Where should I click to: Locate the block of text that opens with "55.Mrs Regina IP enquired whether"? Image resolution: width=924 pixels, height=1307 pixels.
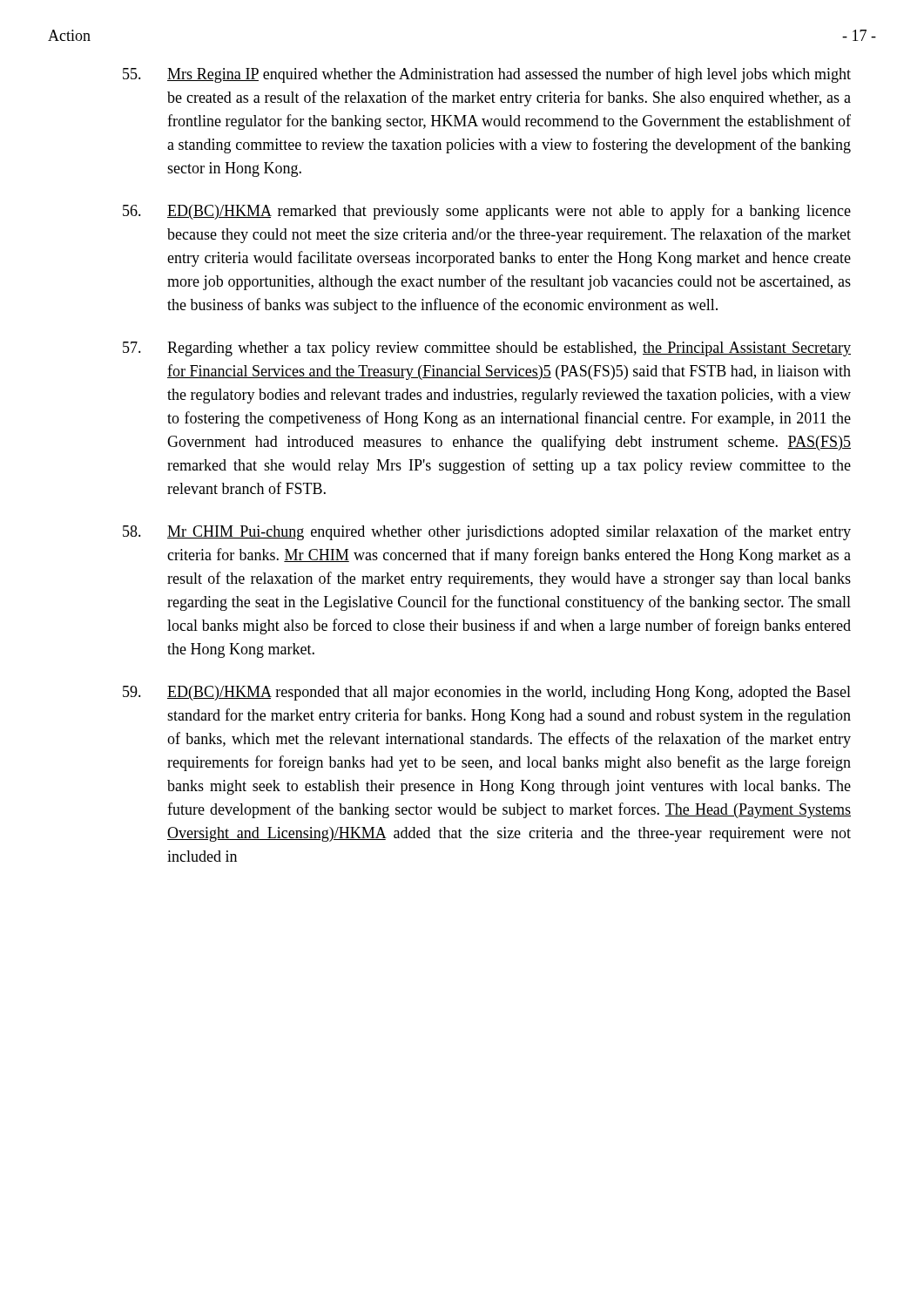coord(486,122)
